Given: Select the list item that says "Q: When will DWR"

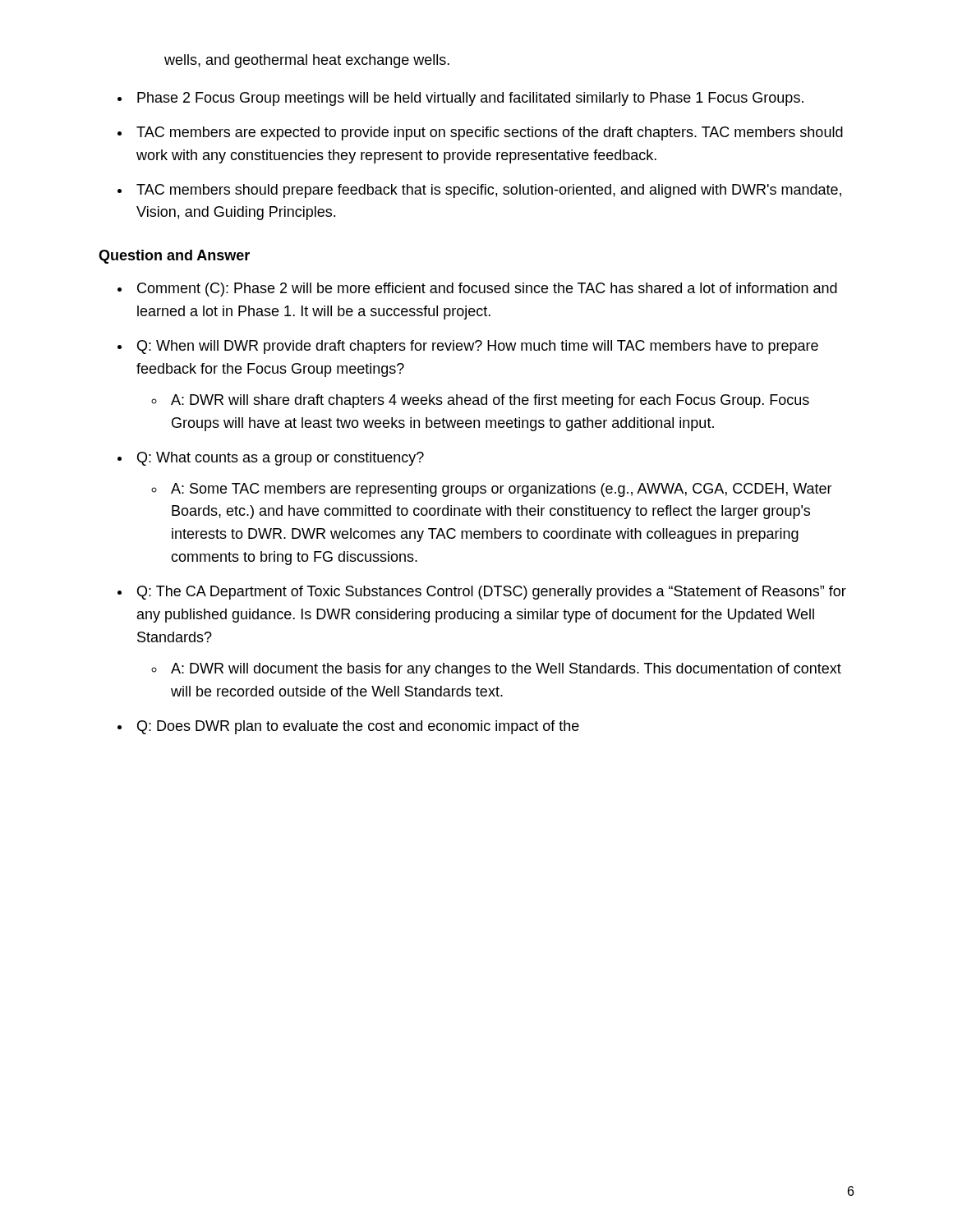Looking at the screenshot, I should pyautogui.click(x=495, y=386).
